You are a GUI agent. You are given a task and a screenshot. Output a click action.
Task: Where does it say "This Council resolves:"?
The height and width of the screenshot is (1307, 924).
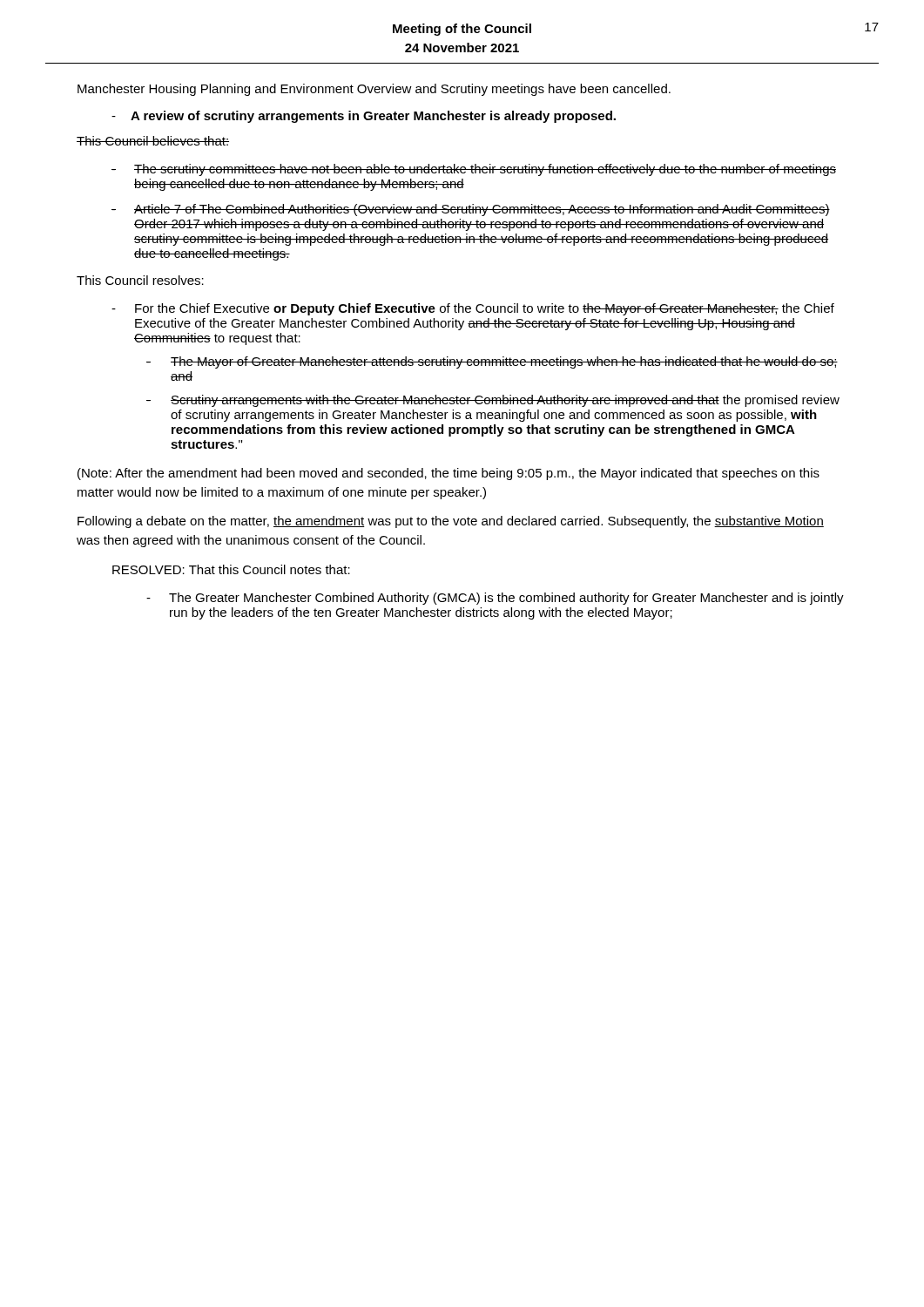click(140, 280)
